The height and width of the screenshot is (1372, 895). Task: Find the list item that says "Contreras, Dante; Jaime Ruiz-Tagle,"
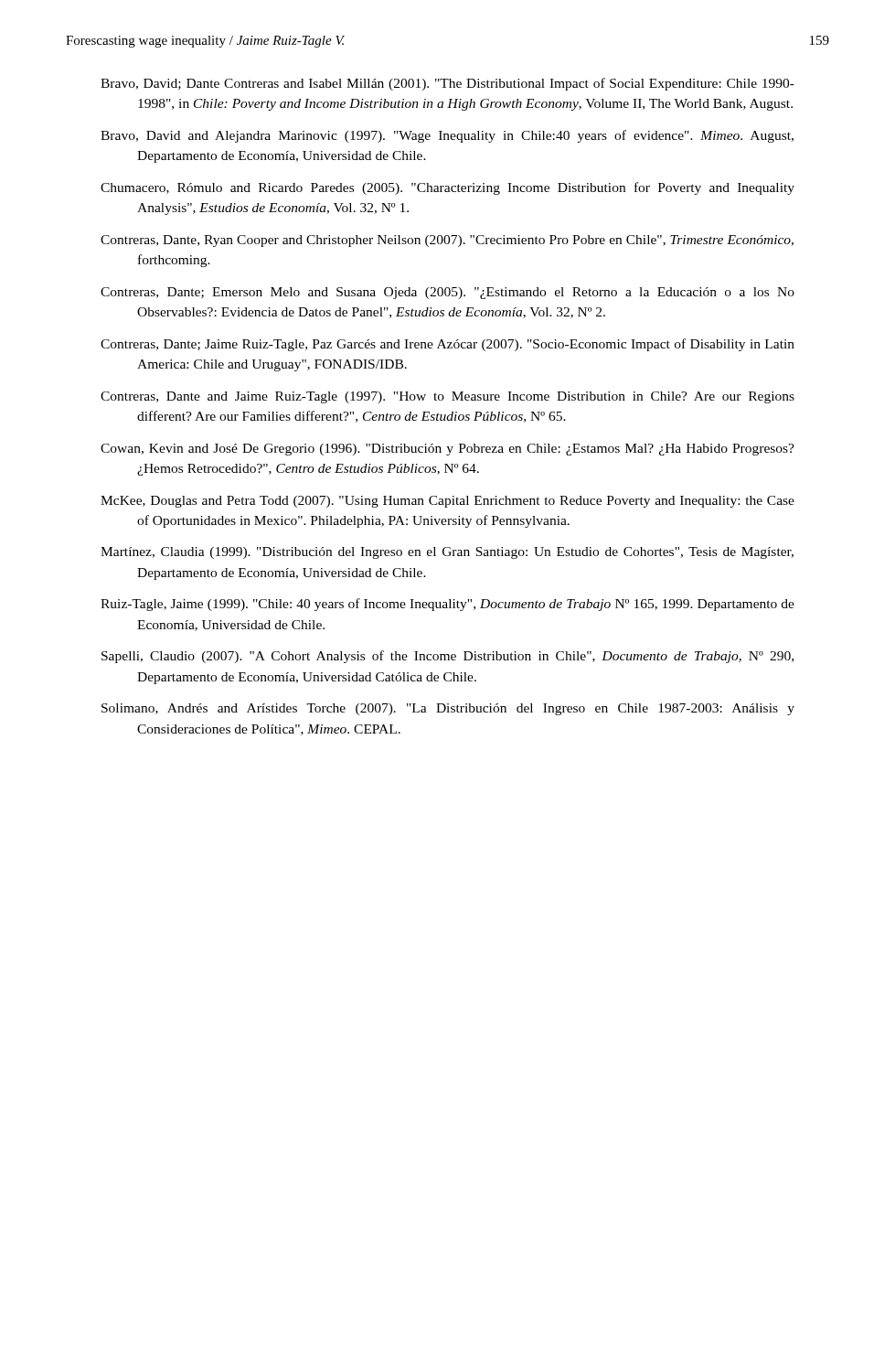(448, 353)
